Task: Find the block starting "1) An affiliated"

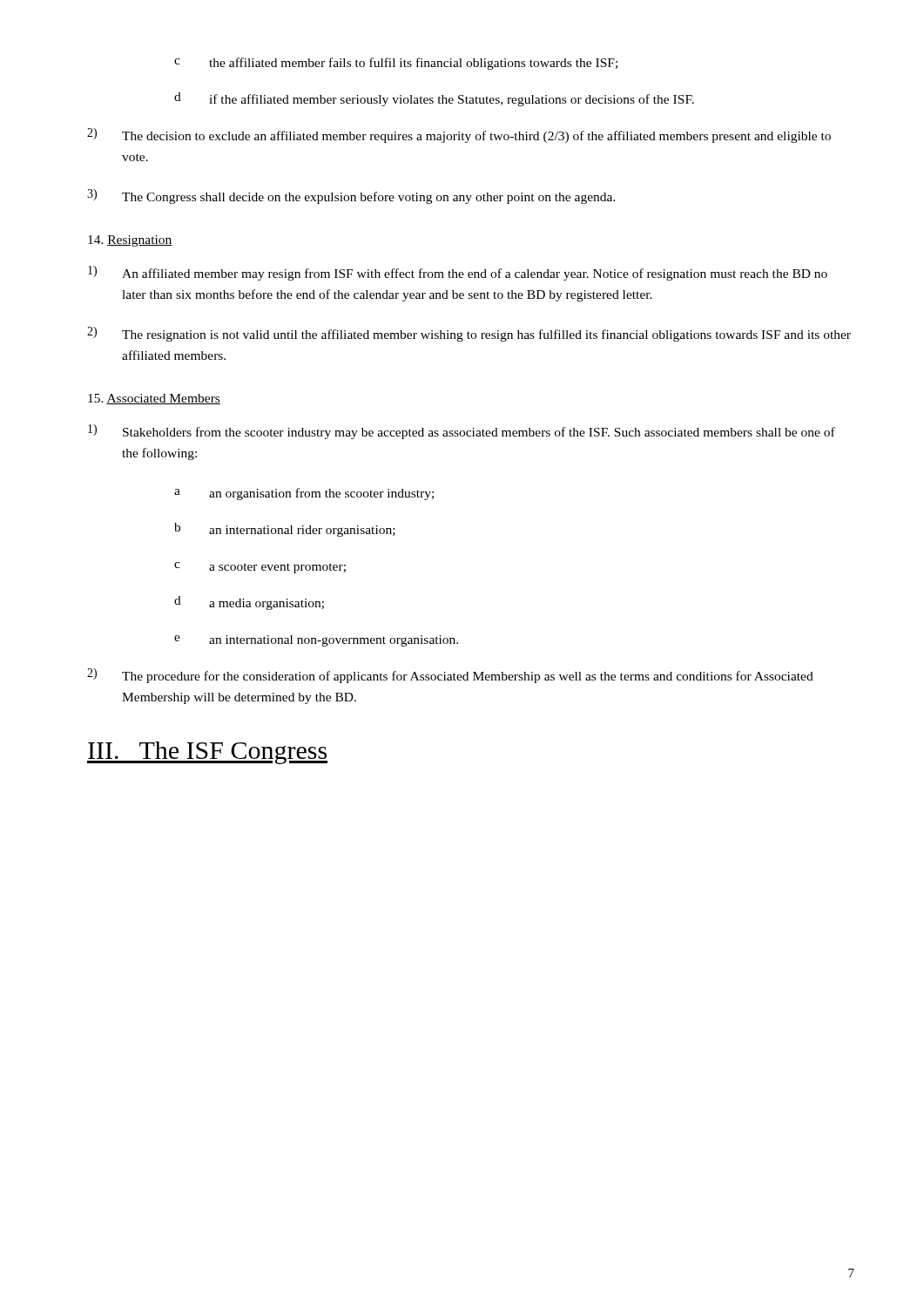Action: pyautogui.click(x=471, y=284)
